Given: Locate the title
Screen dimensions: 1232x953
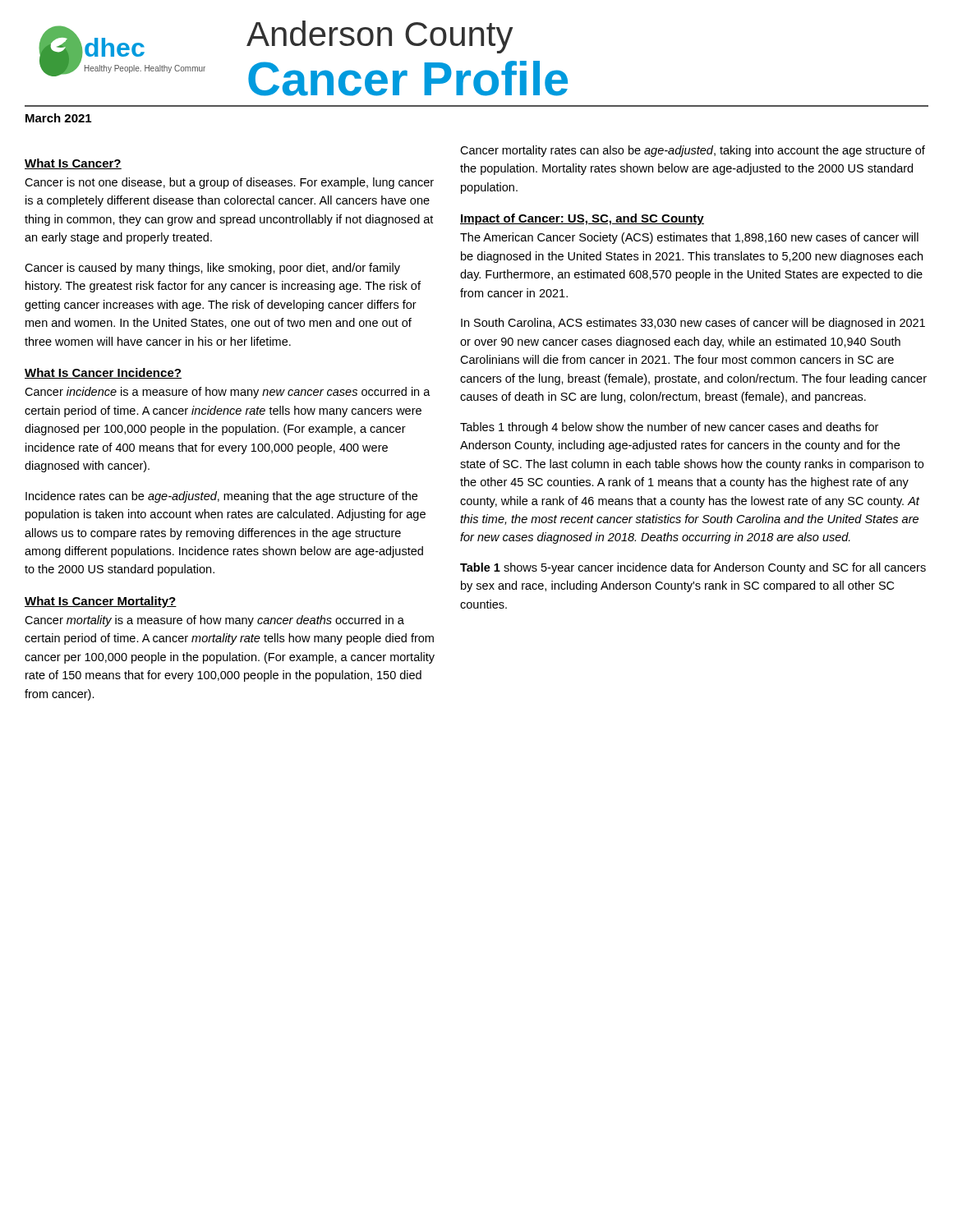Looking at the screenshot, I should (x=583, y=60).
